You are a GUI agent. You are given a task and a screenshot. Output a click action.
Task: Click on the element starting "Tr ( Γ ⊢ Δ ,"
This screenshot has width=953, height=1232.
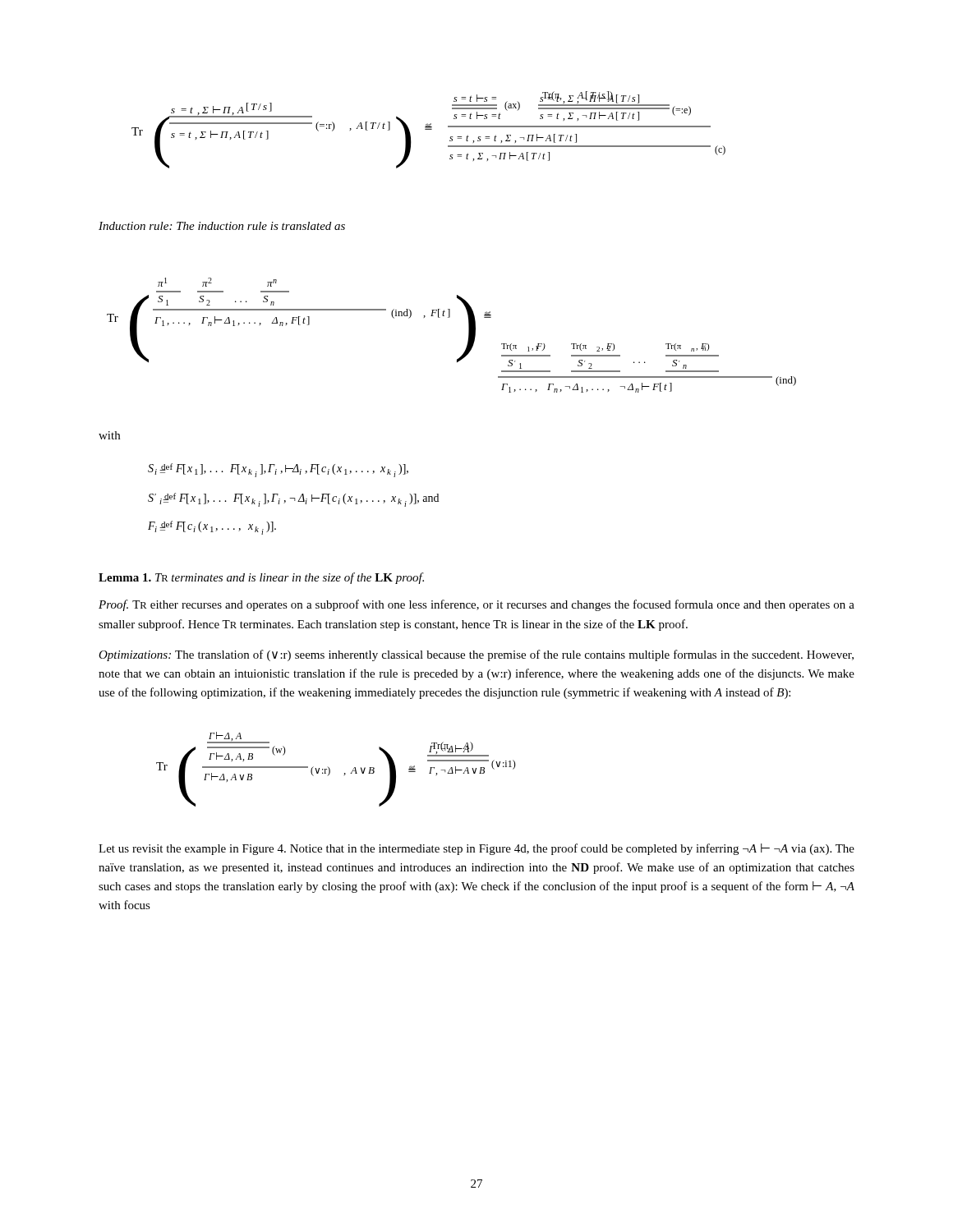[476, 768]
